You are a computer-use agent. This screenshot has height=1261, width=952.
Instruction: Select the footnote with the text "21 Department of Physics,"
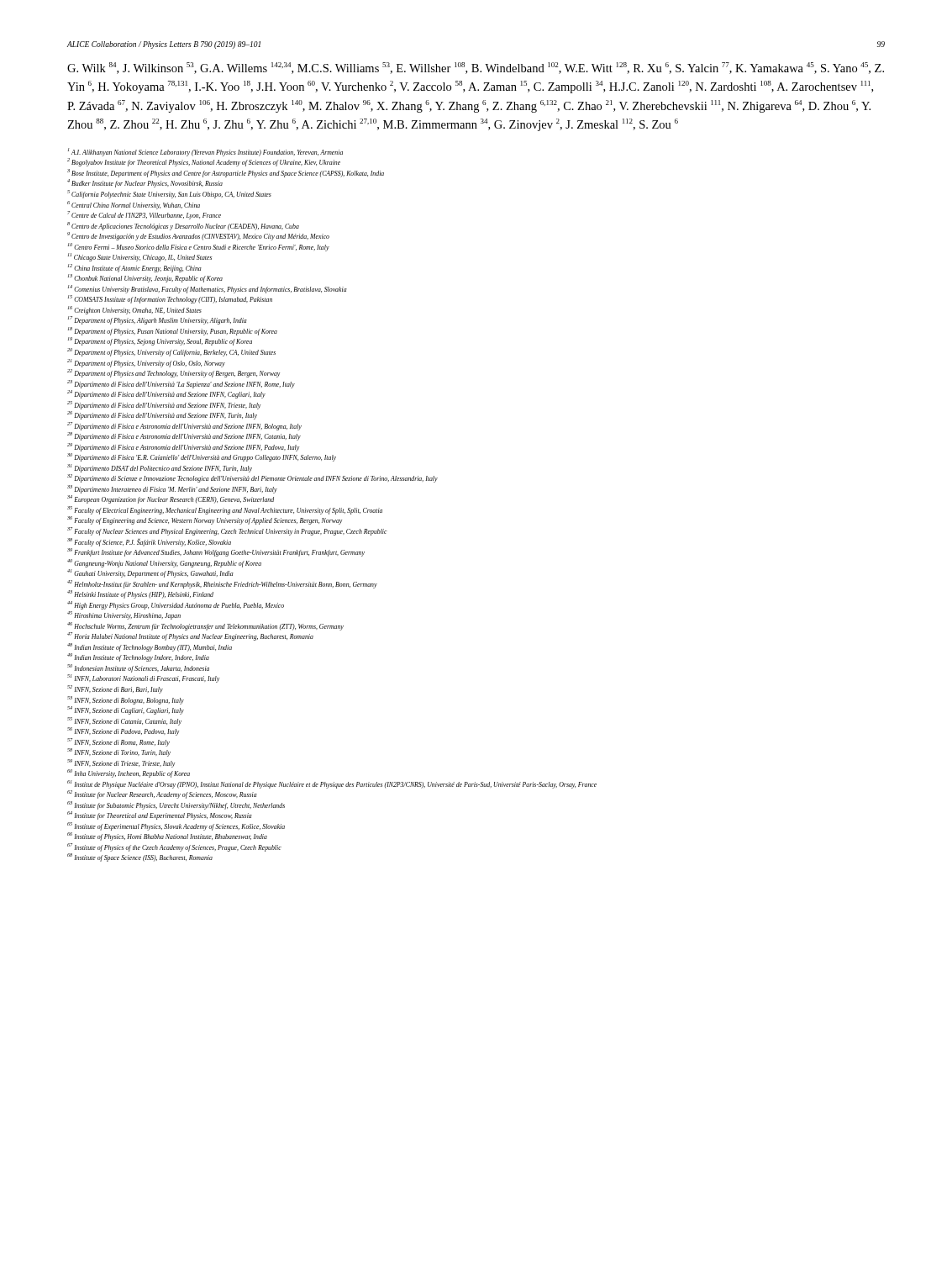click(x=146, y=363)
